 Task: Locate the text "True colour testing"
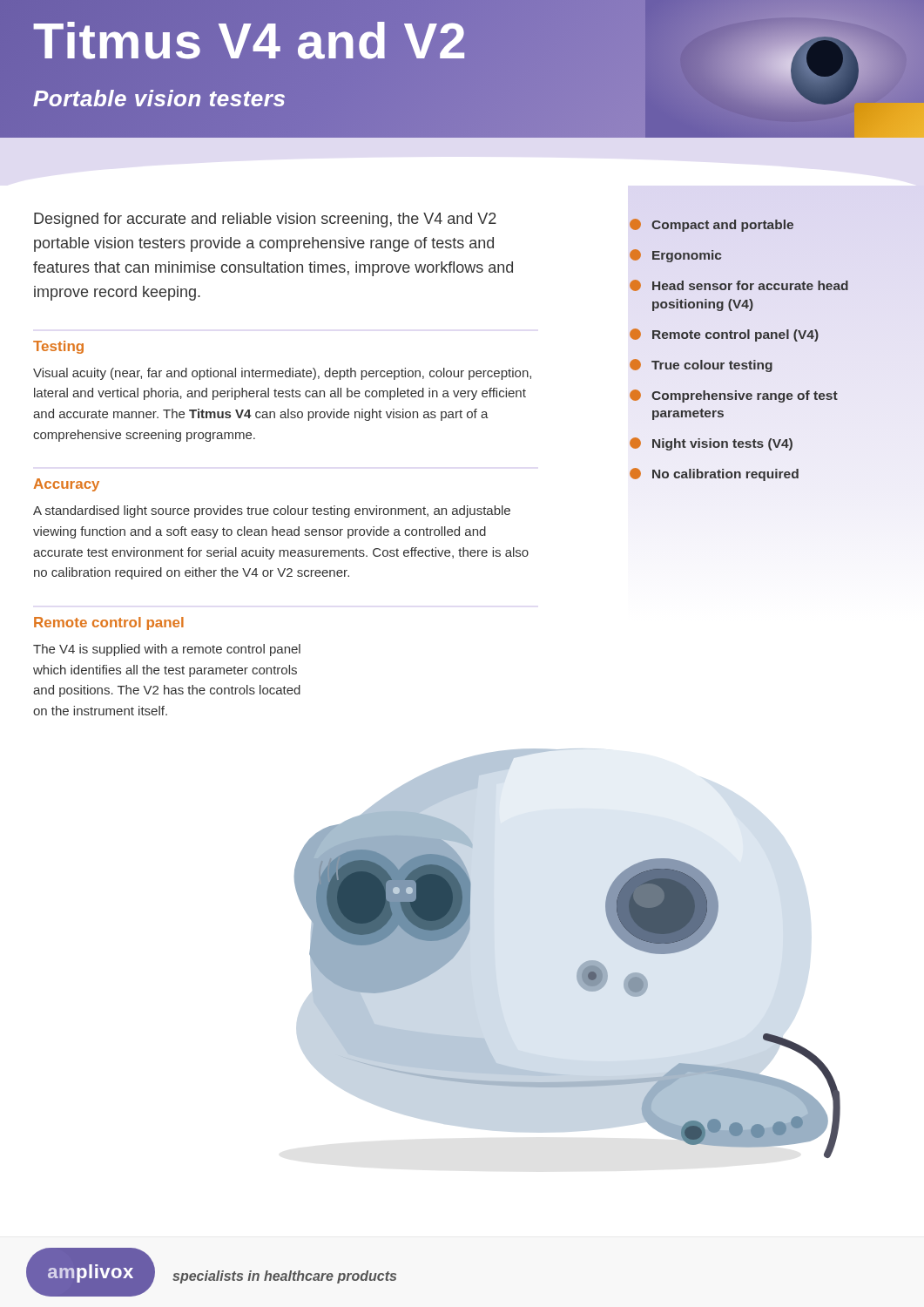click(x=701, y=365)
